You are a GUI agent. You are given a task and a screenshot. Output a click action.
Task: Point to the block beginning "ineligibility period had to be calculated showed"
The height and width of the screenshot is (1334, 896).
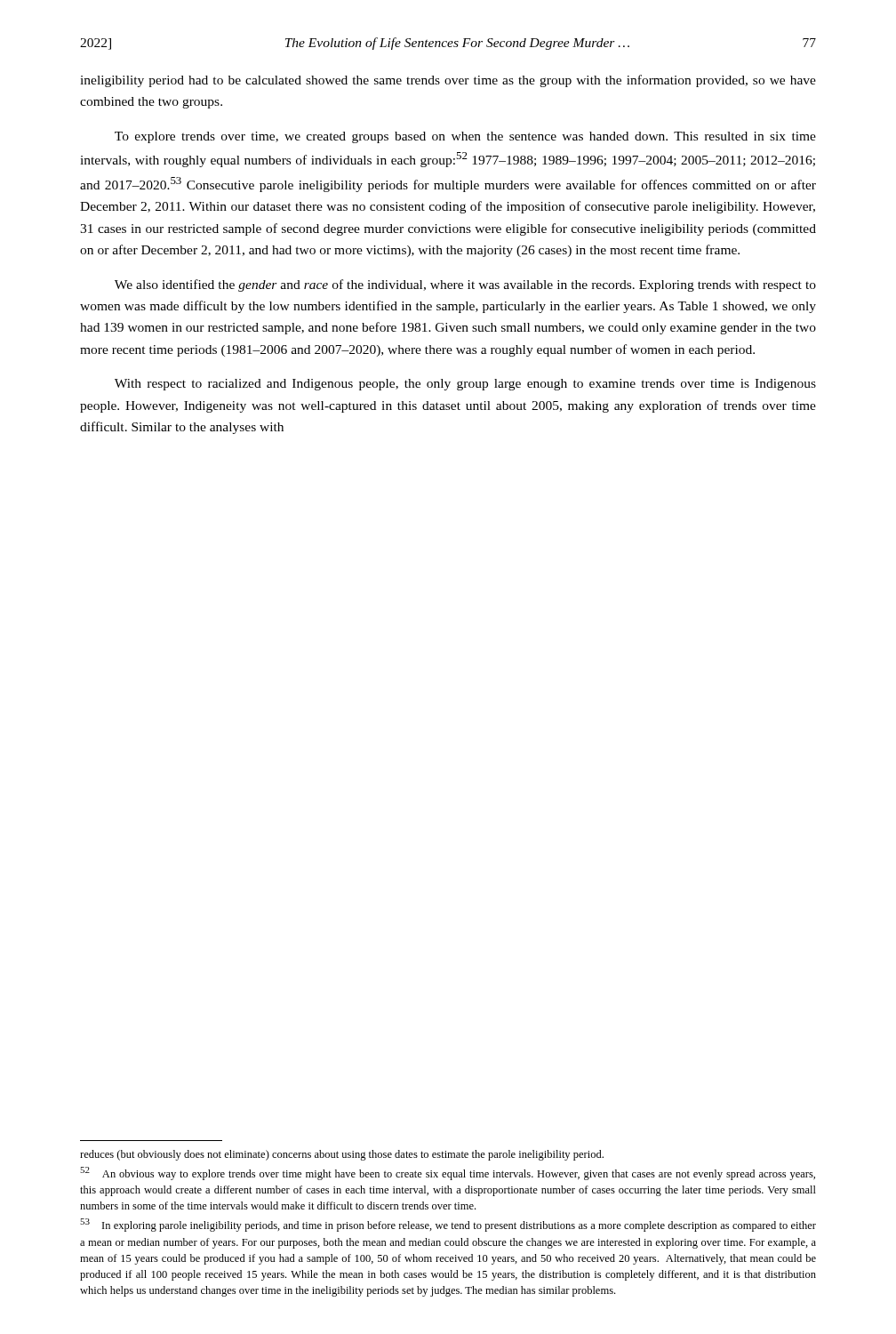pyautogui.click(x=448, y=91)
